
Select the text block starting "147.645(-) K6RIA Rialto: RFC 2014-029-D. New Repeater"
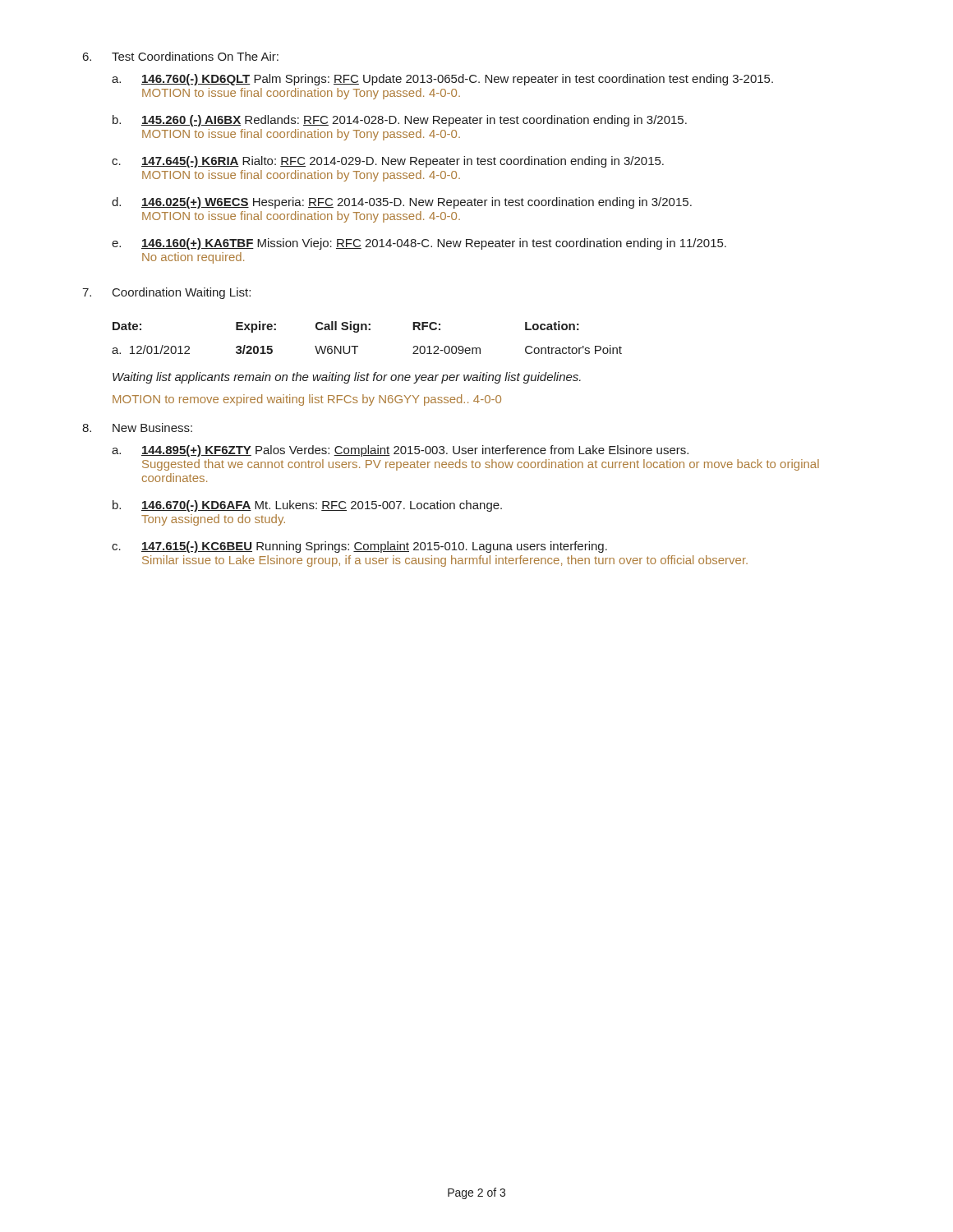tap(403, 168)
